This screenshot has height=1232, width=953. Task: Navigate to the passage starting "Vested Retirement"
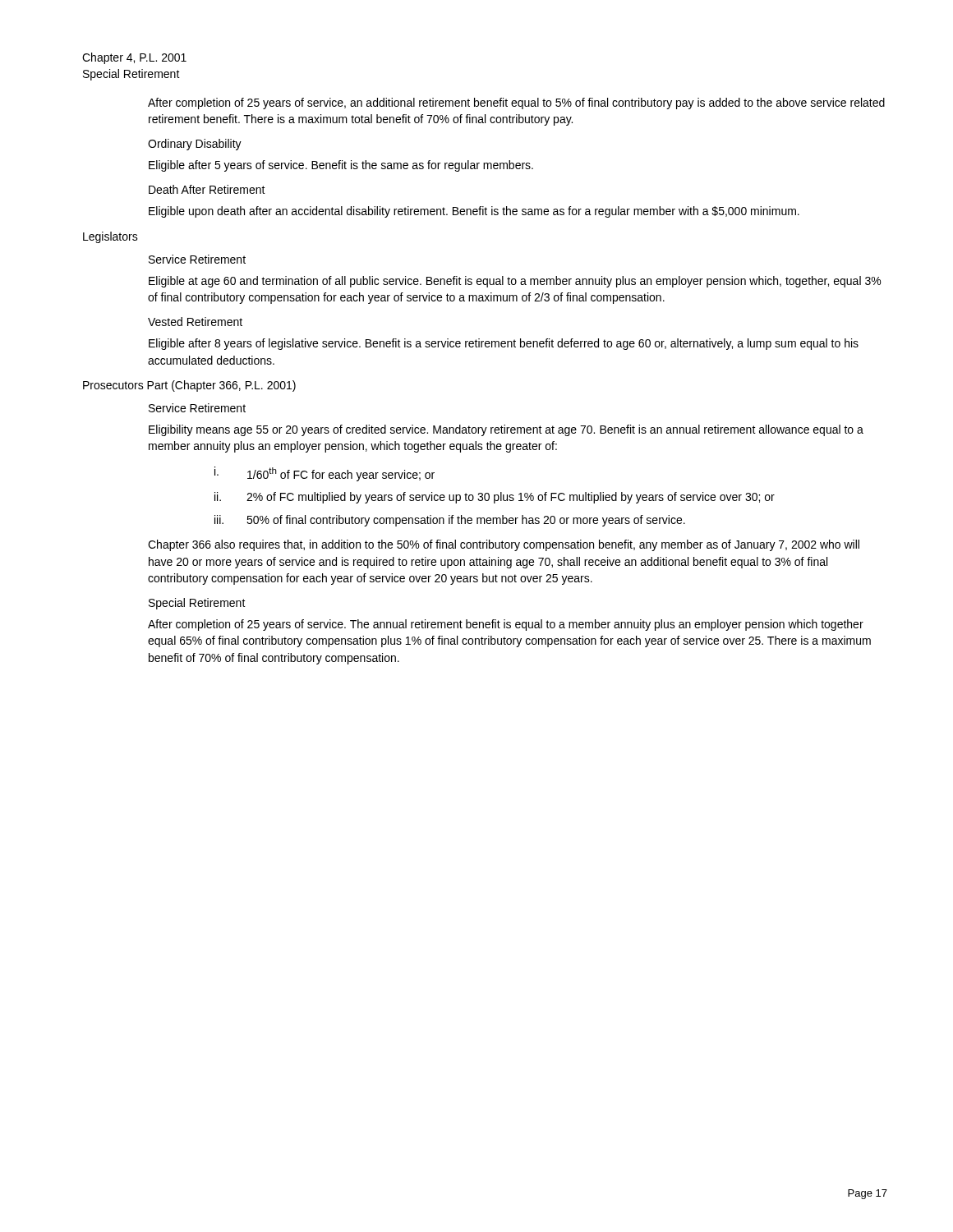(x=195, y=322)
